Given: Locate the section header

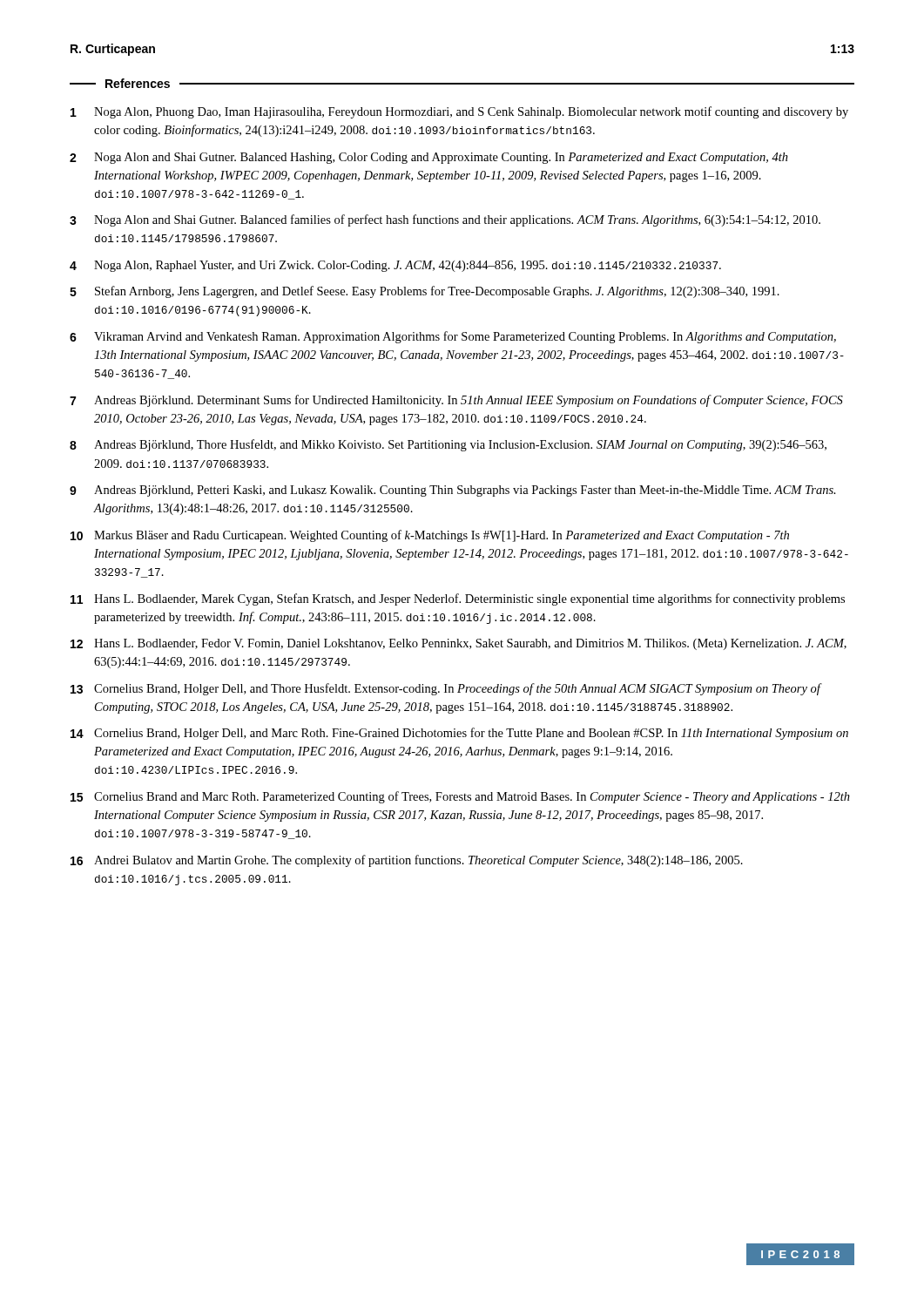Looking at the screenshot, I should click(137, 84).
